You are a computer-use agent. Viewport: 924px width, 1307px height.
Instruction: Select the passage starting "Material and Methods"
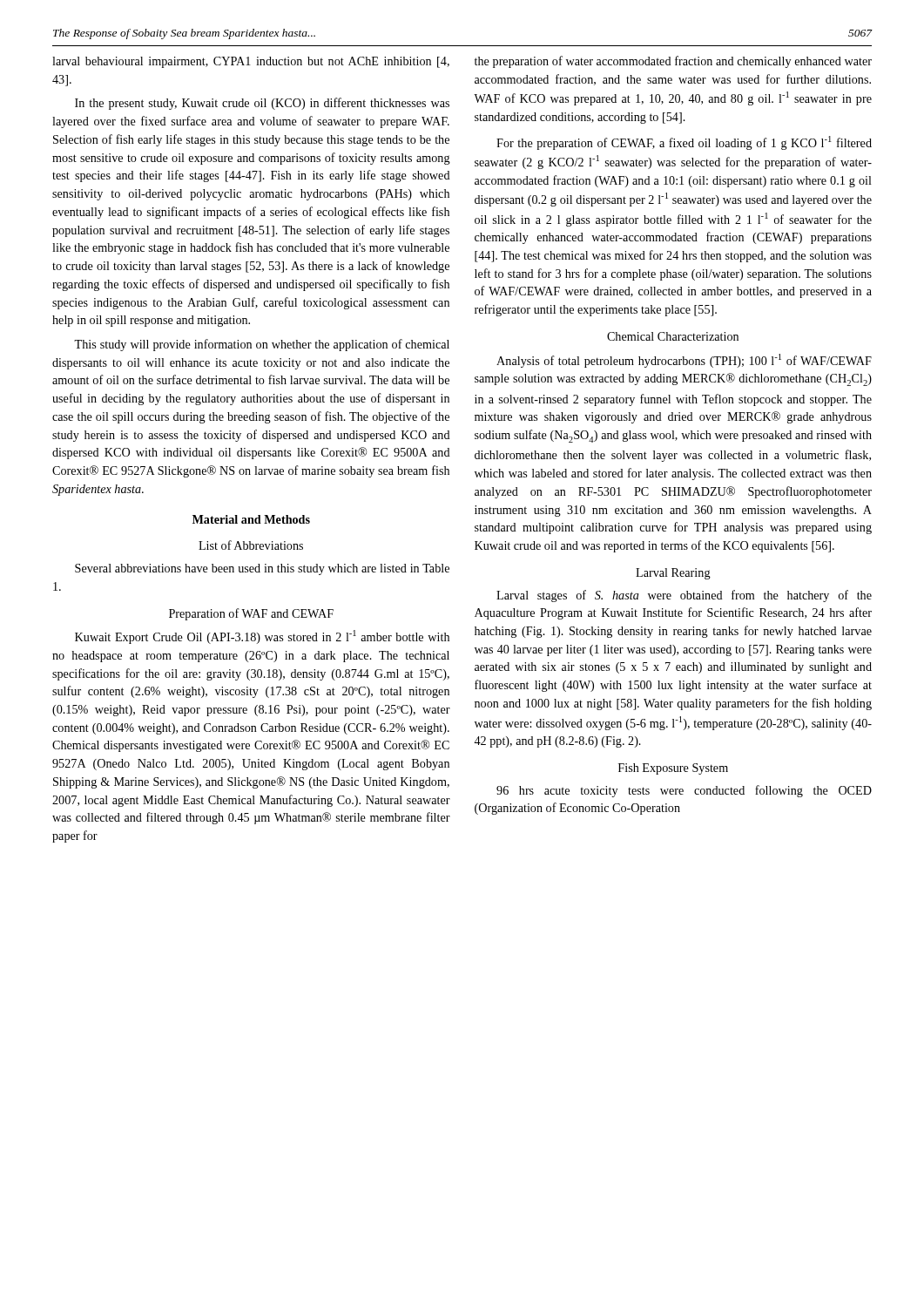[x=251, y=519]
